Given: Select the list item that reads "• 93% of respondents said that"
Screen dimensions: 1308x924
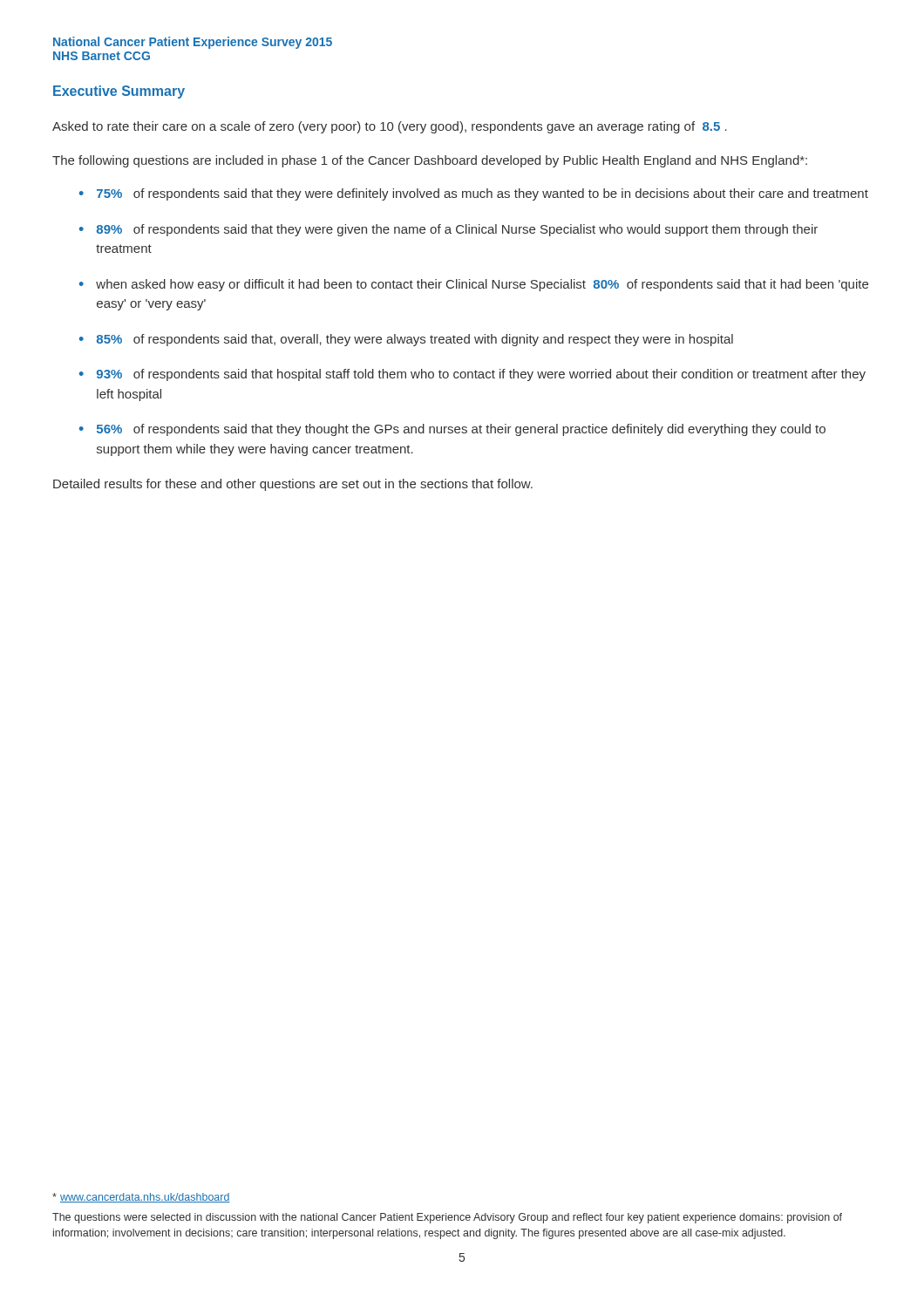Looking at the screenshot, I should point(475,384).
